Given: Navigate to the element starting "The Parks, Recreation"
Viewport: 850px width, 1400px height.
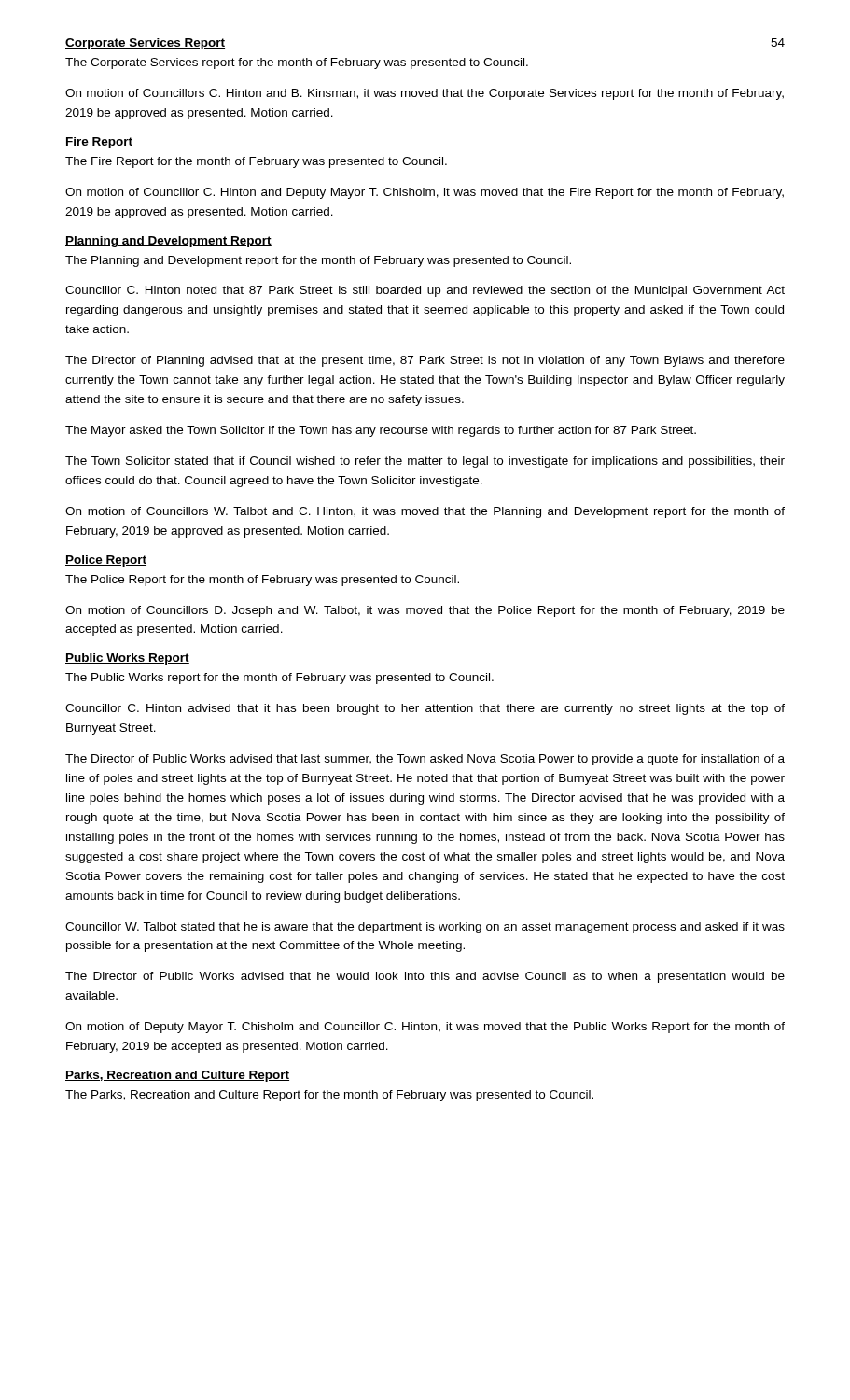Looking at the screenshot, I should (330, 1094).
